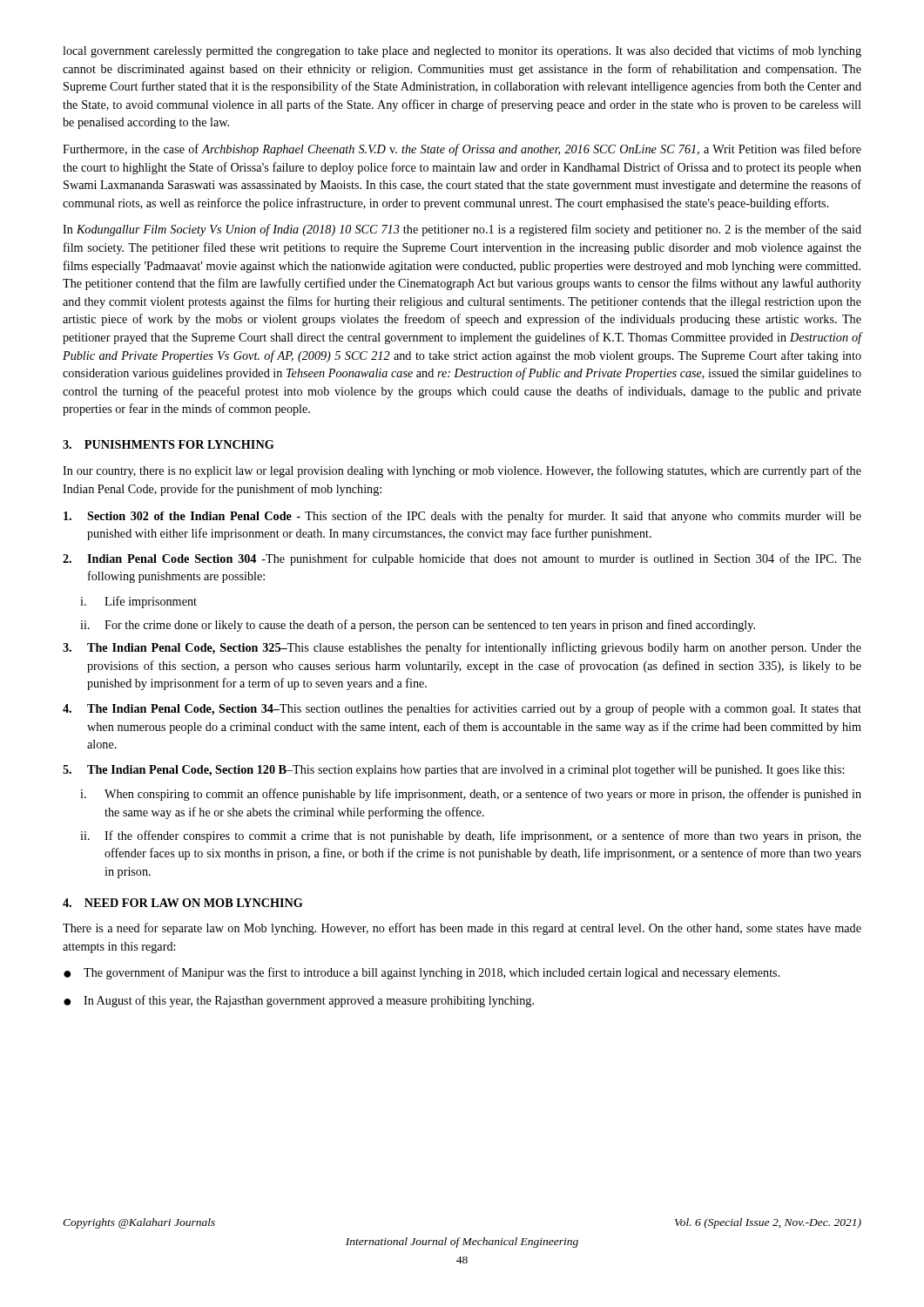Point to the text block starting "i. When conspiring to commit an offence"
The image size is (924, 1307).
coord(462,803)
